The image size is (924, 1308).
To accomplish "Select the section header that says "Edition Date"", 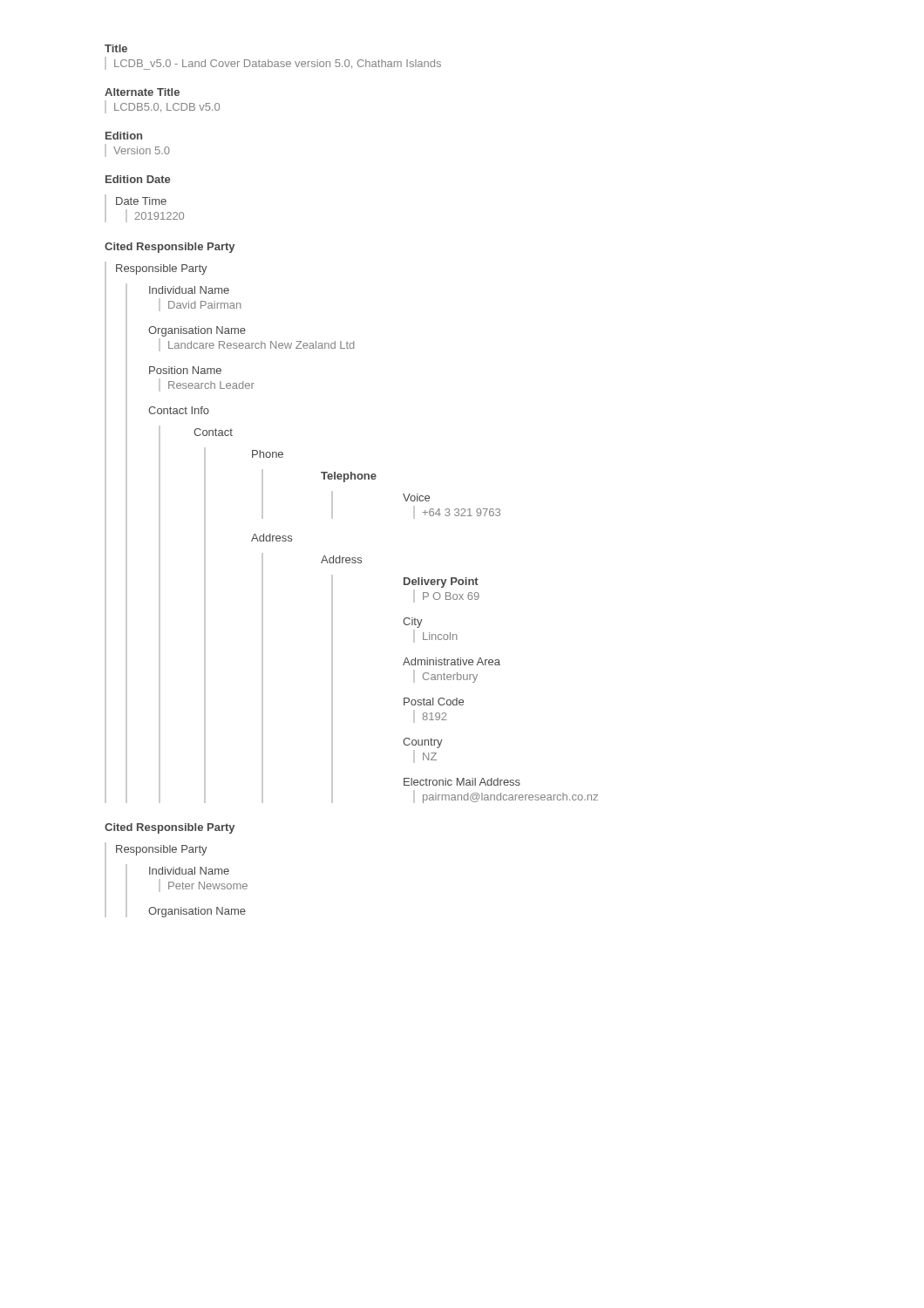I will (138, 179).
